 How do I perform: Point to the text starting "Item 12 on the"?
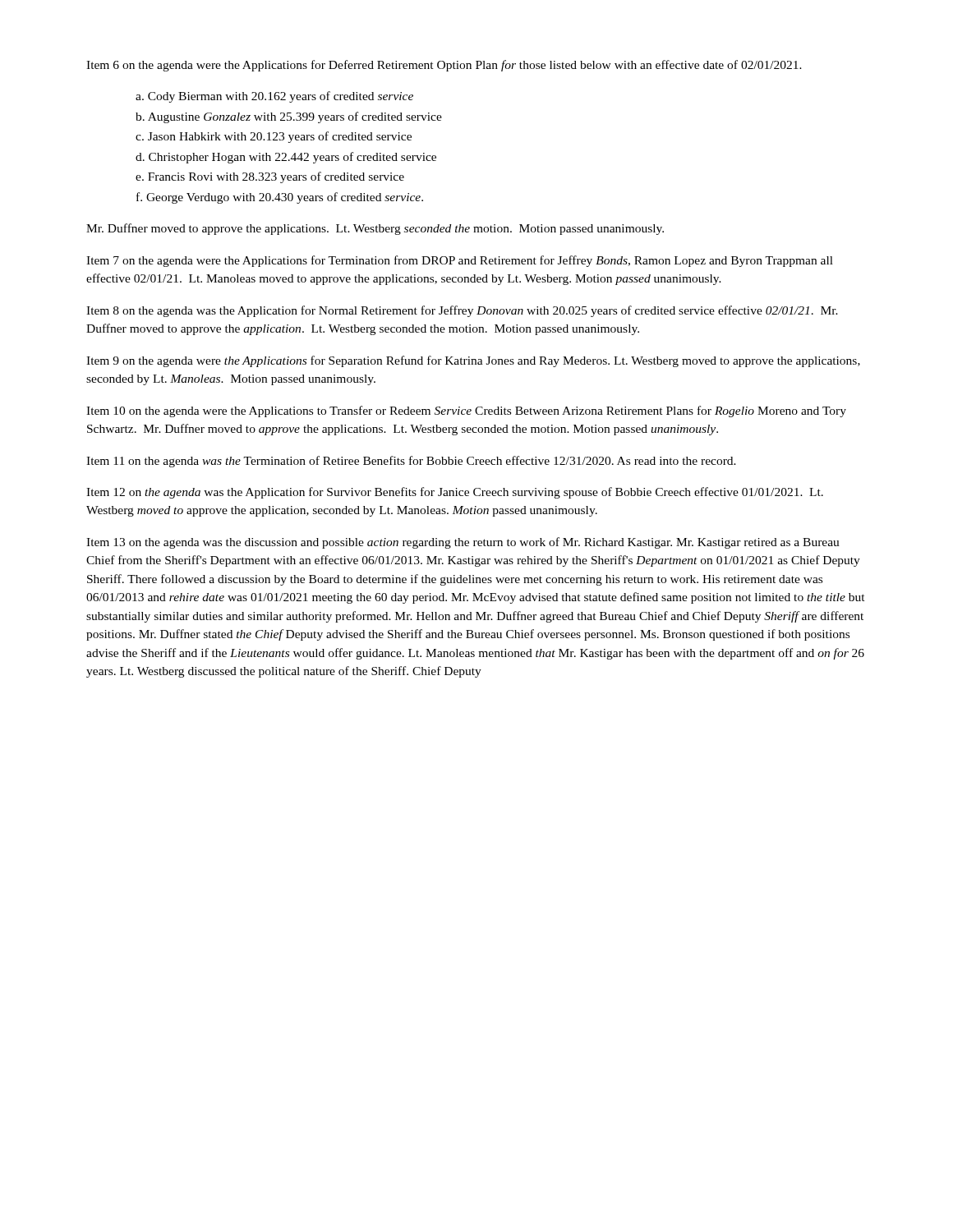[455, 501]
